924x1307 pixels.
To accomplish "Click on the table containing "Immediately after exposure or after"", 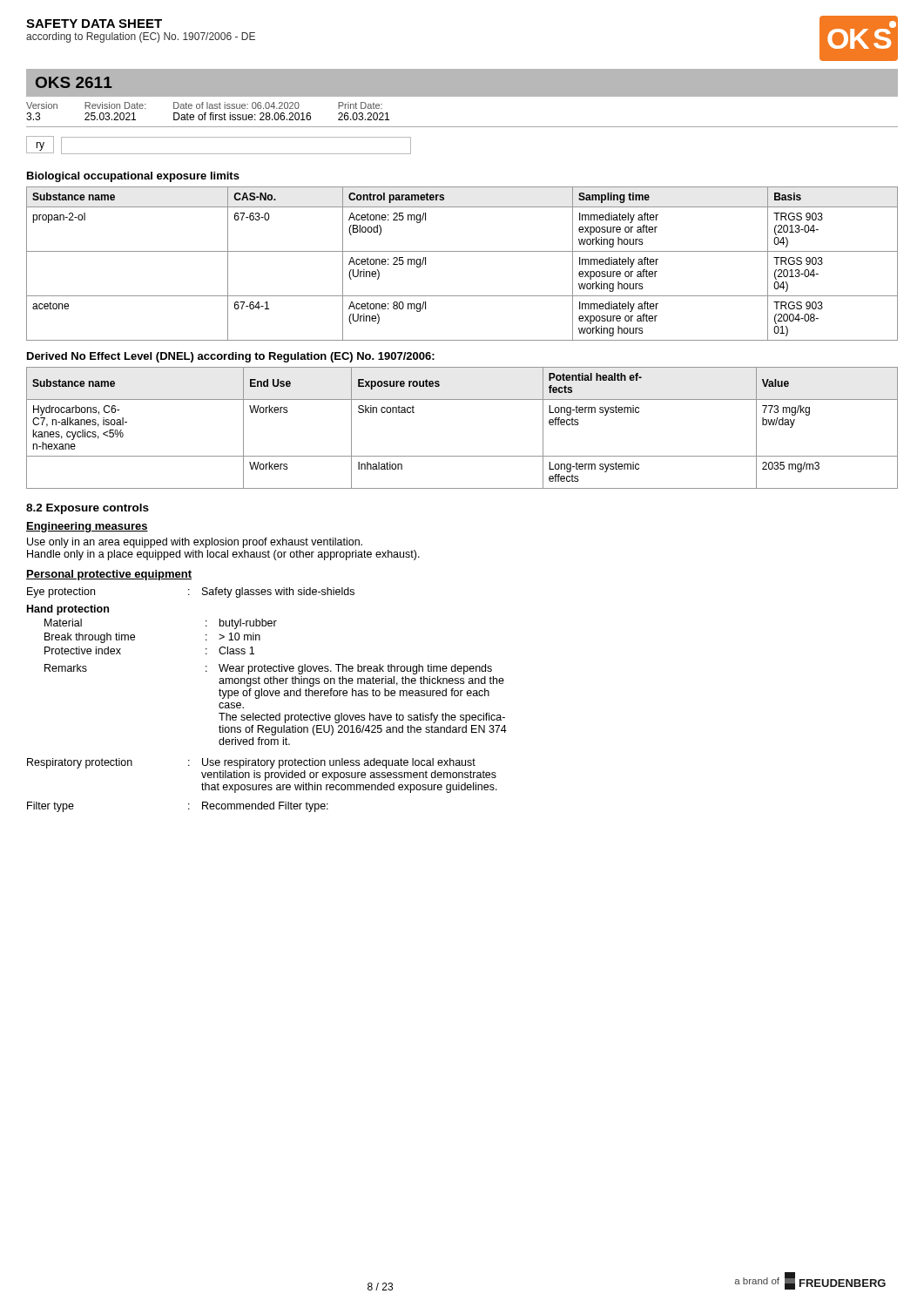I will [x=462, y=264].
